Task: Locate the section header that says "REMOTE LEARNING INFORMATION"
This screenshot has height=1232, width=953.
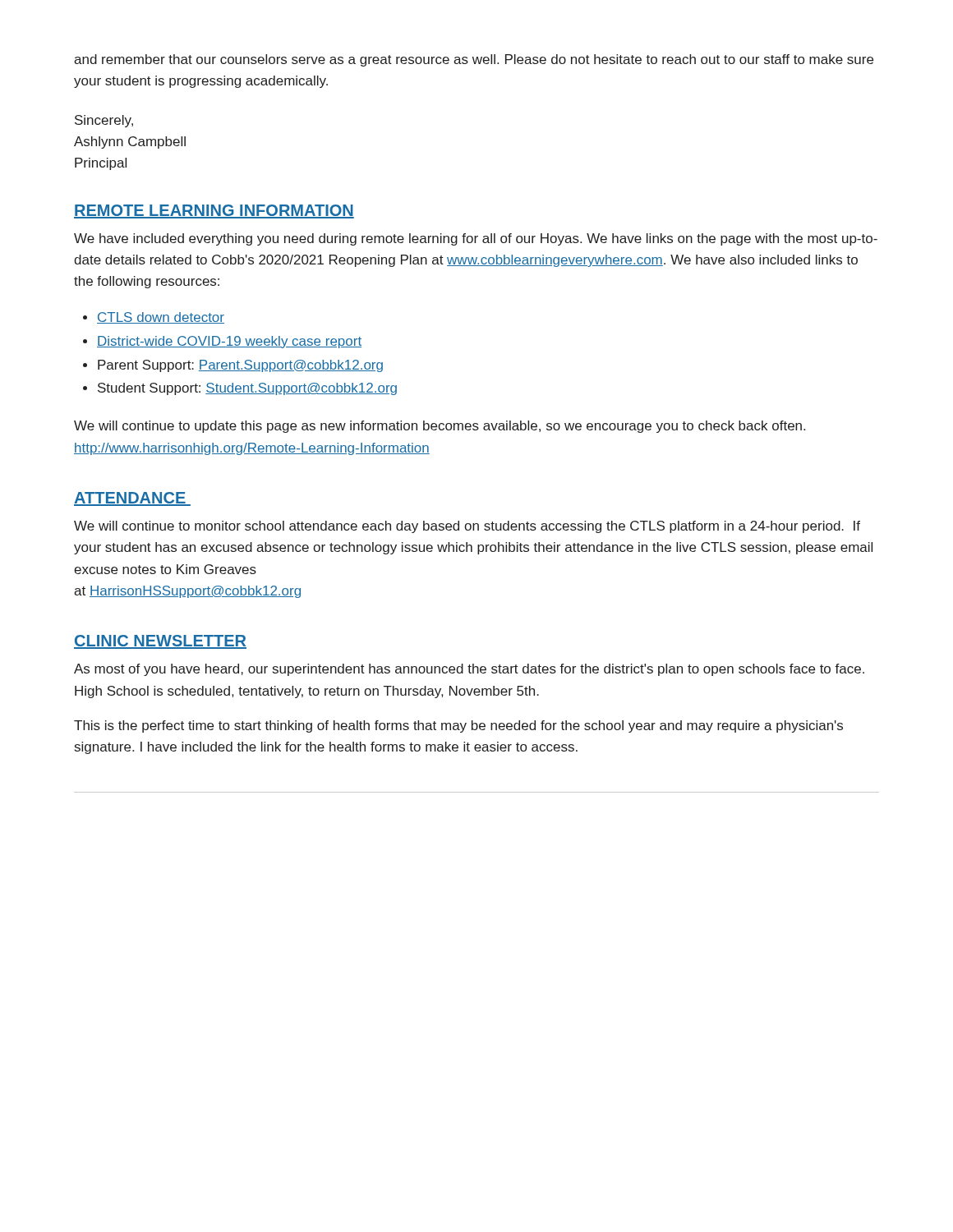Action: coord(214,210)
